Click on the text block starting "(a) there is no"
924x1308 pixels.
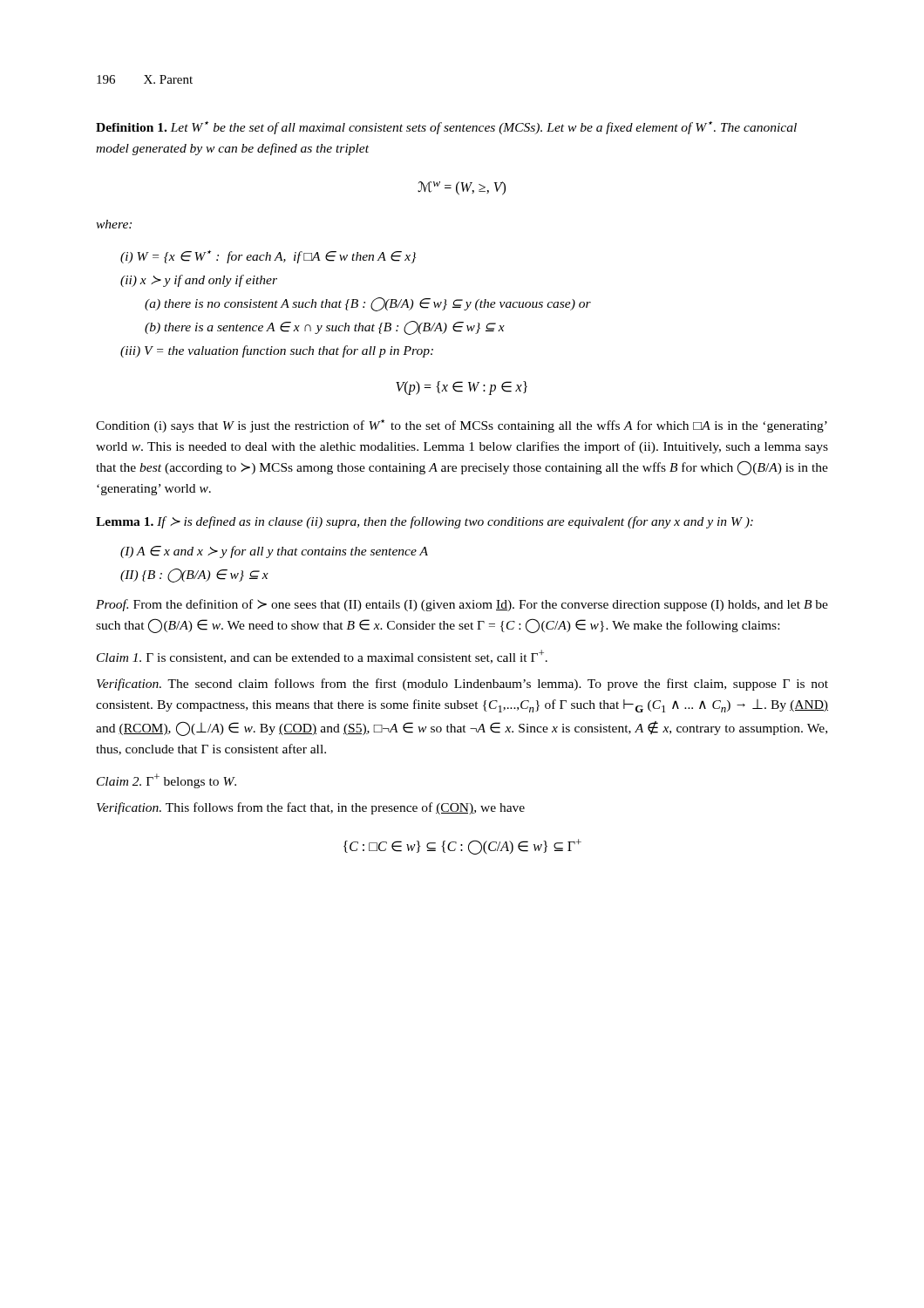click(368, 303)
